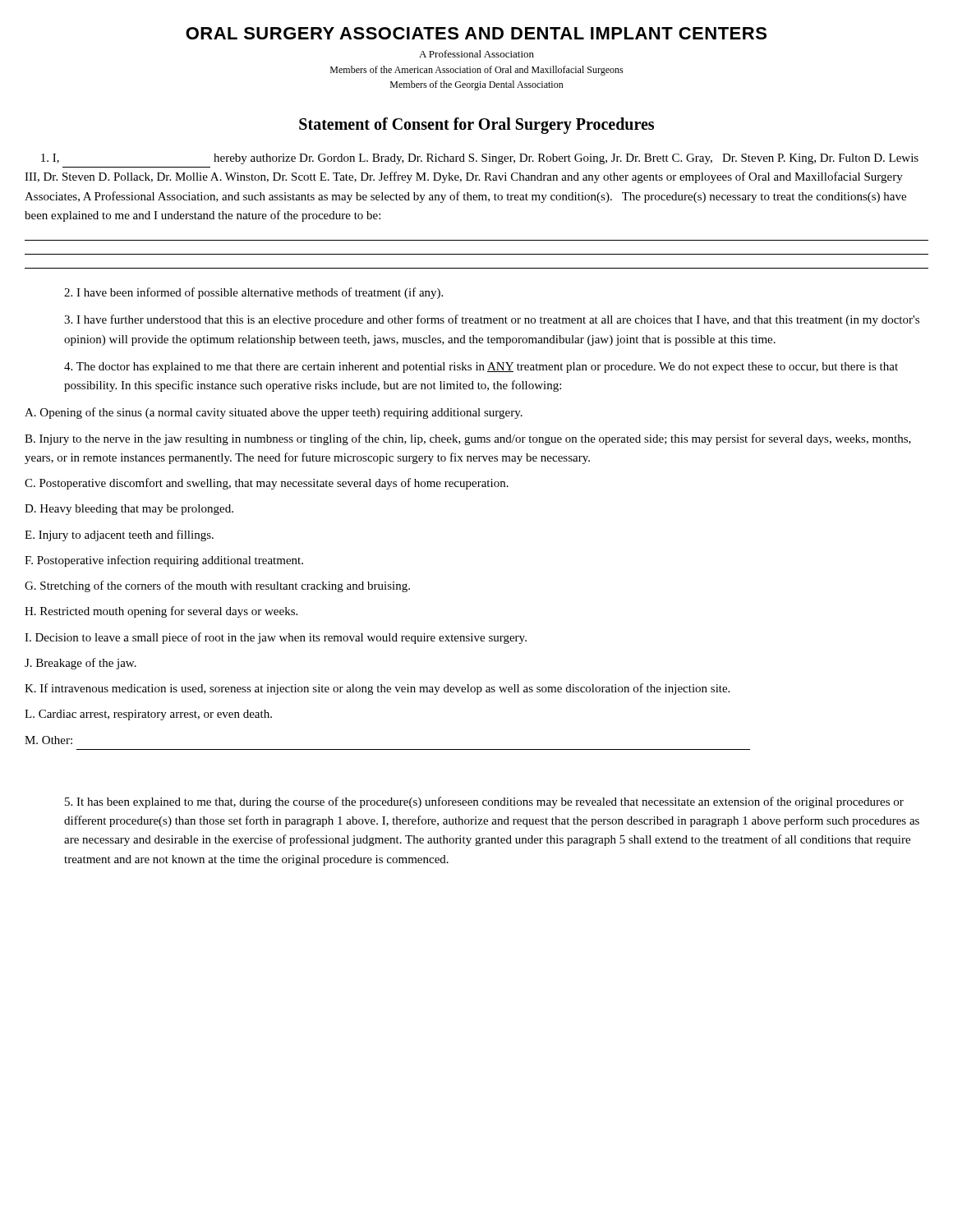The image size is (953, 1232).
Task: Select the title with the text "ORAL SURGERY ASSOCIATES AND DENTAL IMPLANT"
Action: point(476,33)
